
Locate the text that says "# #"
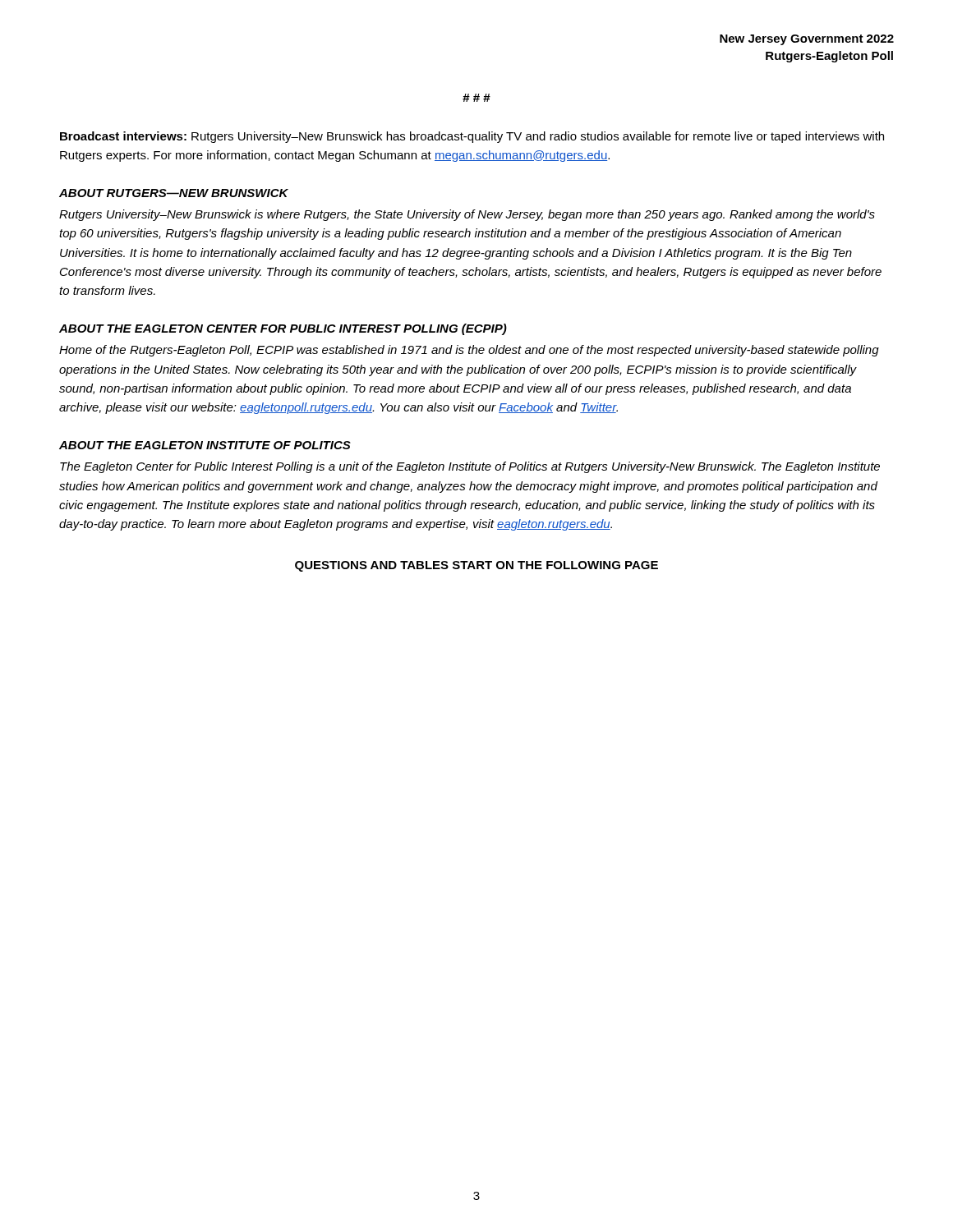coord(476,97)
